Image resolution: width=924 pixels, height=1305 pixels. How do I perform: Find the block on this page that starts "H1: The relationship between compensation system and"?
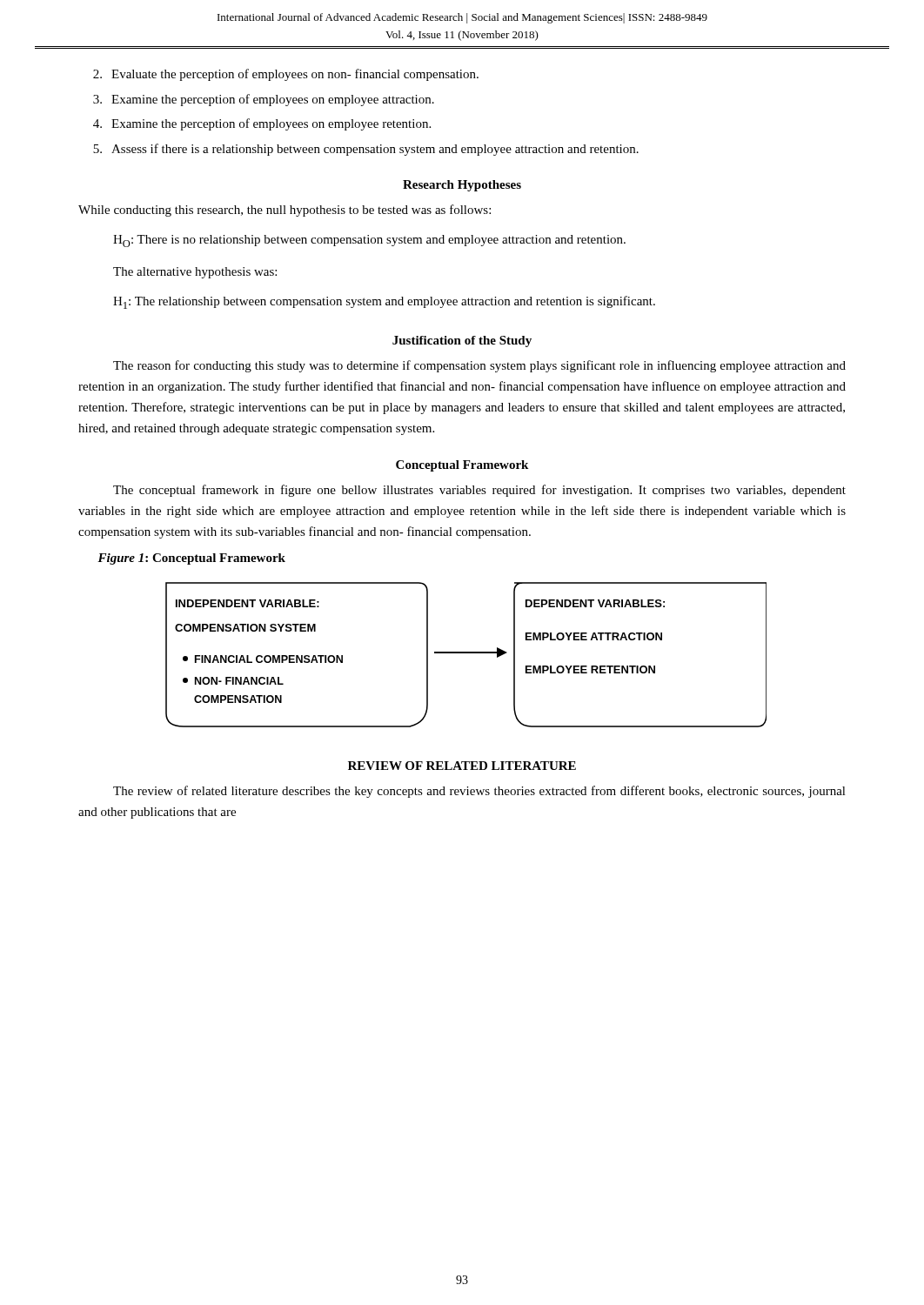click(384, 303)
